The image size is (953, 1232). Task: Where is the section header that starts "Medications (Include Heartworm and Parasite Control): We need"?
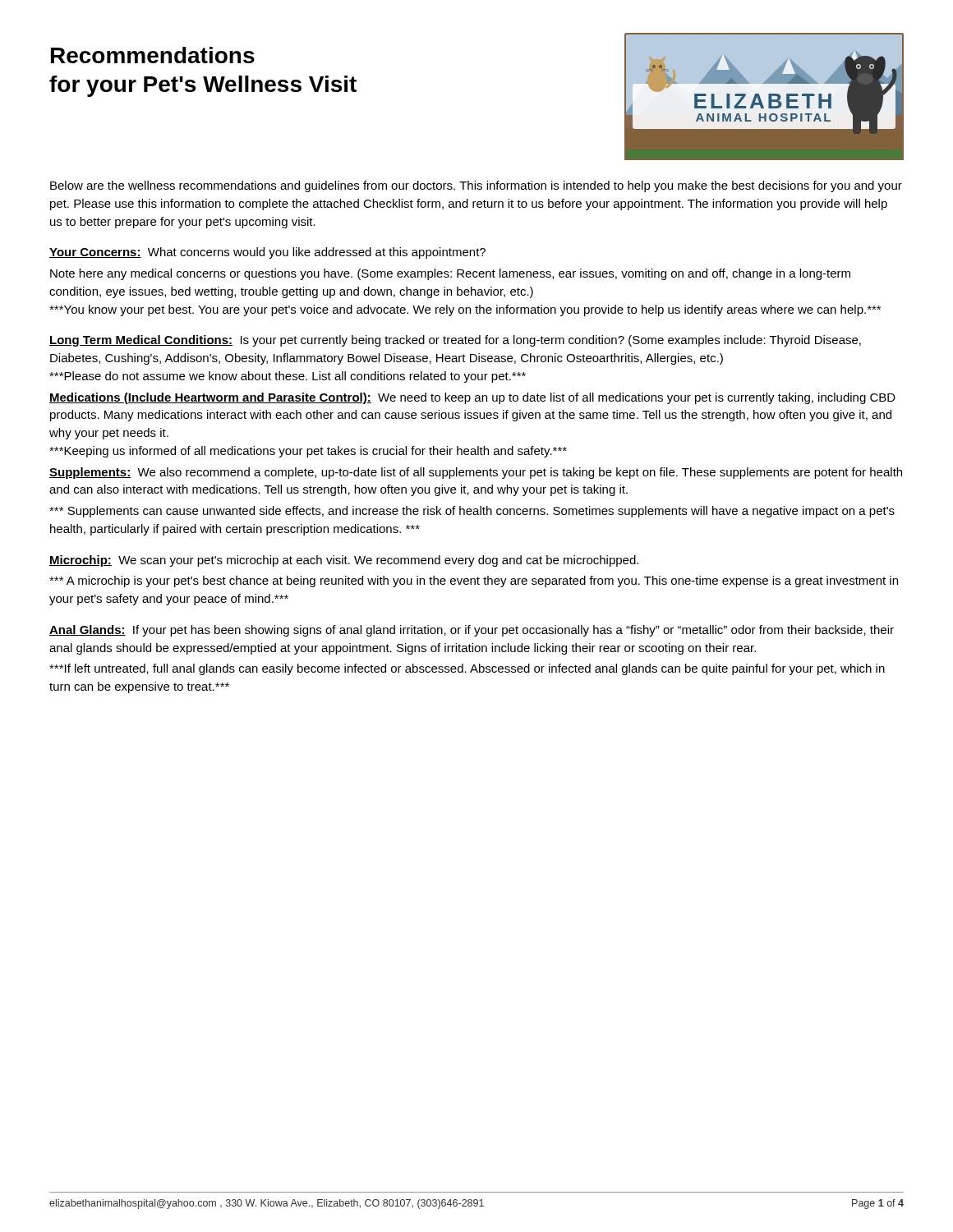pyautogui.click(x=472, y=424)
